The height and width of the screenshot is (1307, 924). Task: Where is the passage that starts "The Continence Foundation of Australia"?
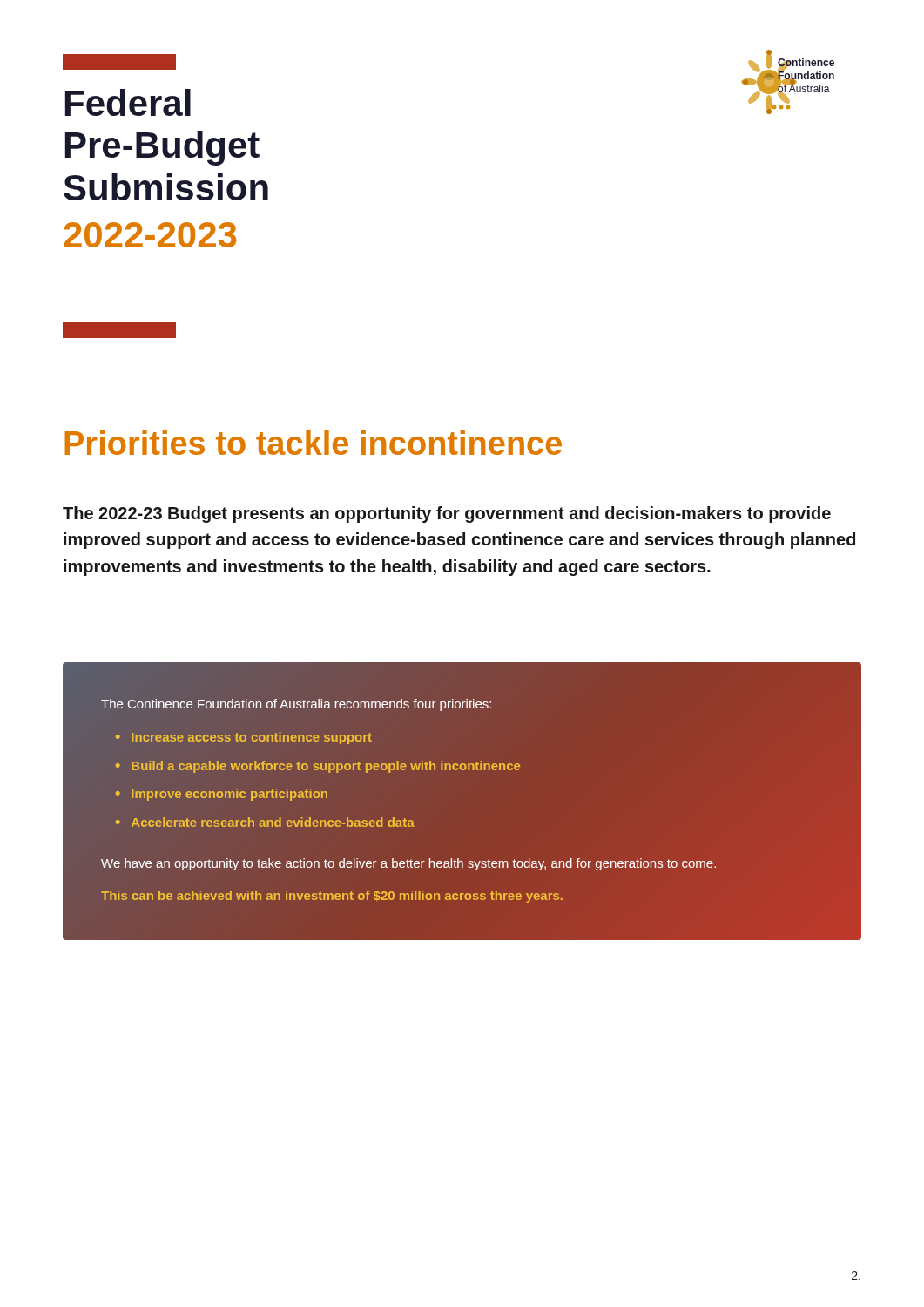(297, 704)
